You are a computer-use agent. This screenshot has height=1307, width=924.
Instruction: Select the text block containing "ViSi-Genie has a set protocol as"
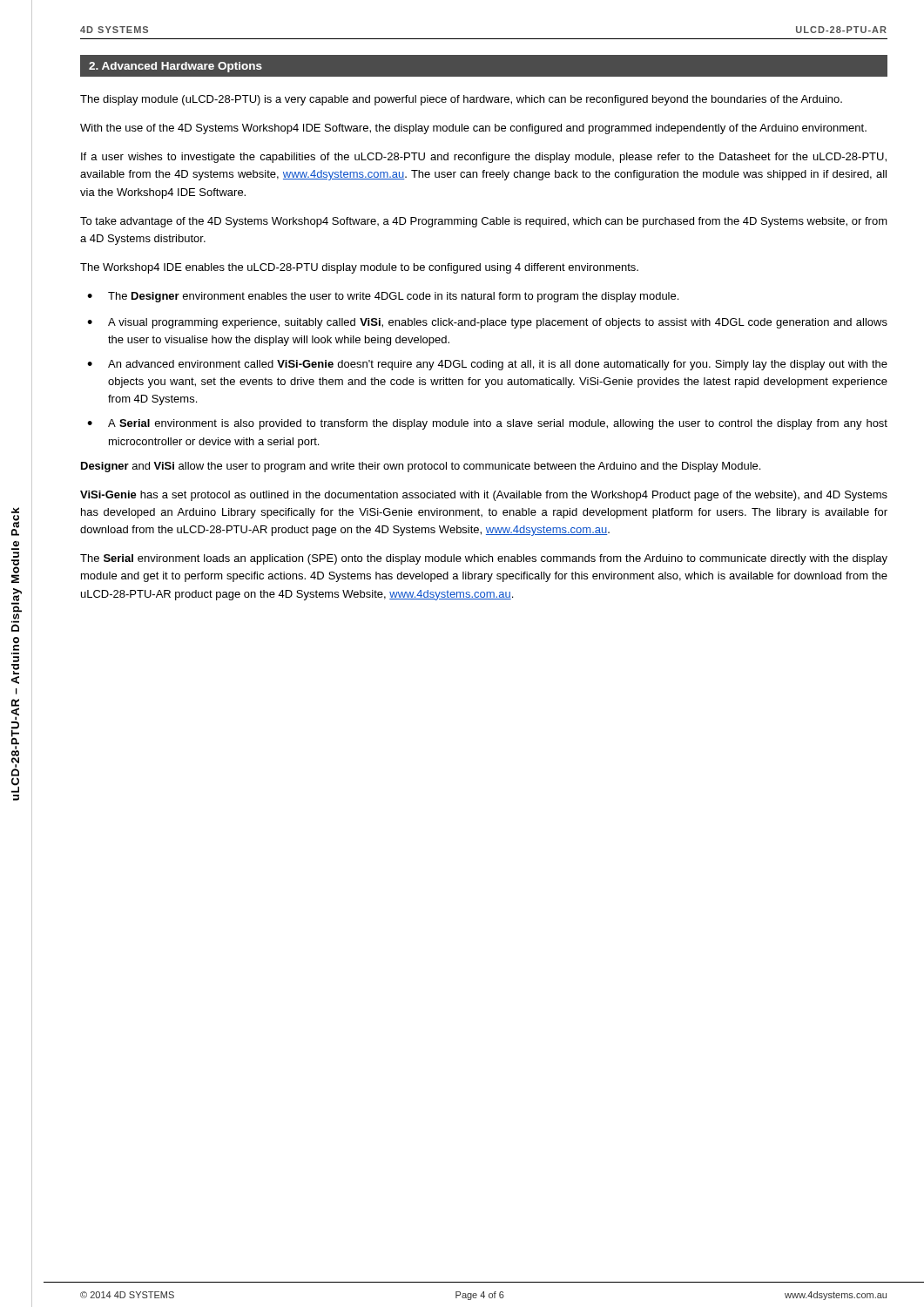pos(484,512)
